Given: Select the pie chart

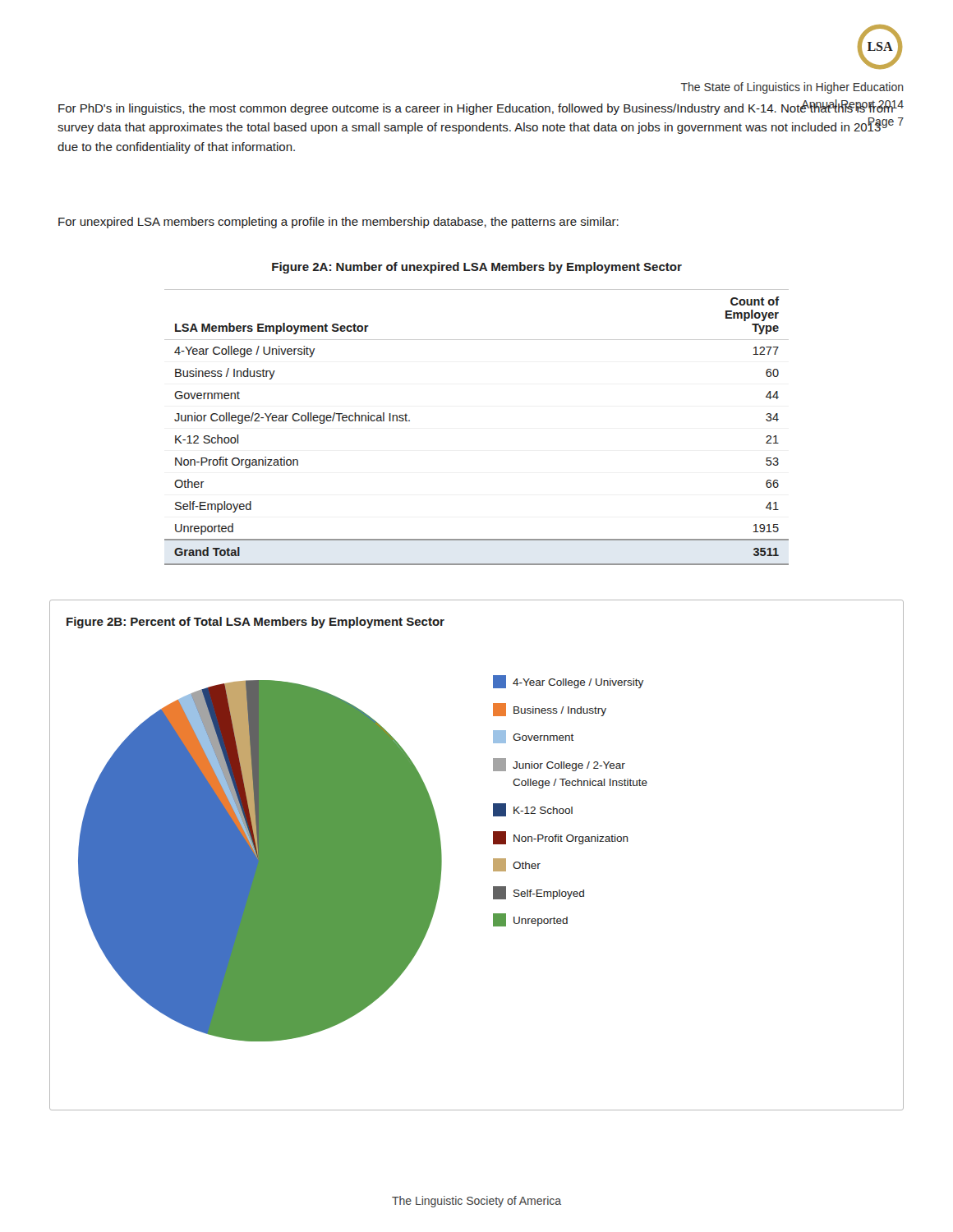Looking at the screenshot, I should (271, 867).
